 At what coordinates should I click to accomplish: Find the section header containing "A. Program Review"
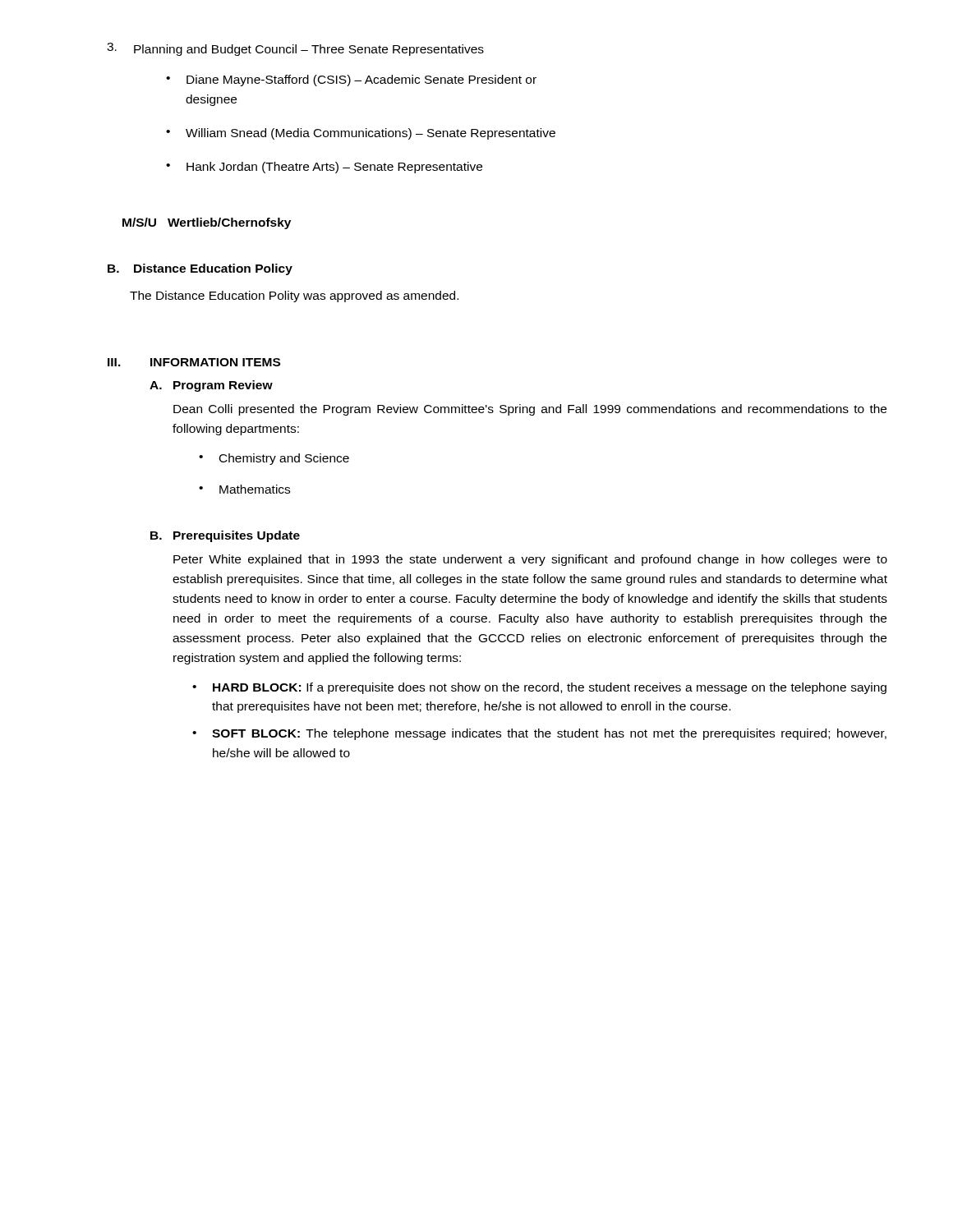[211, 385]
